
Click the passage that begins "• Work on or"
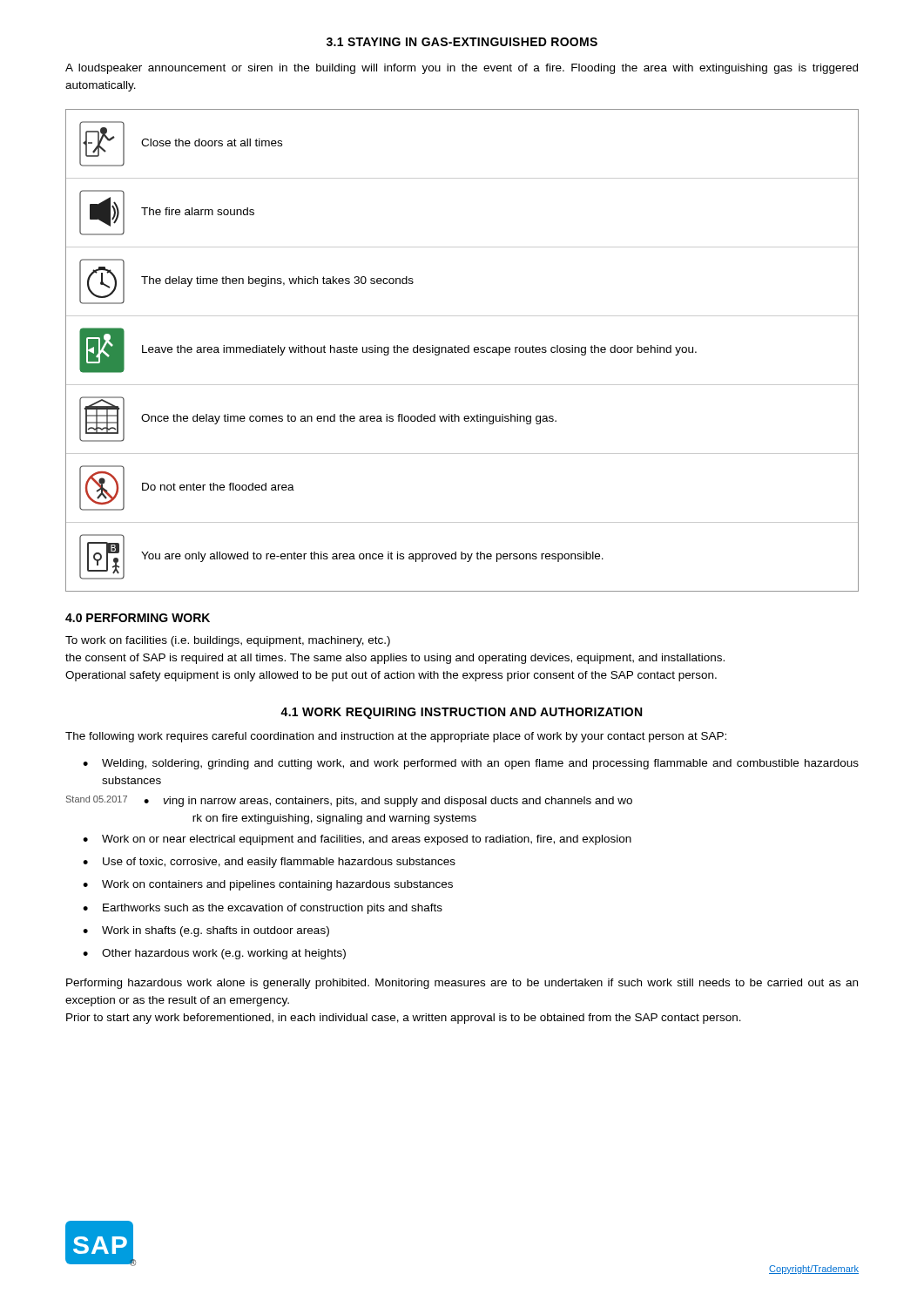click(462, 840)
